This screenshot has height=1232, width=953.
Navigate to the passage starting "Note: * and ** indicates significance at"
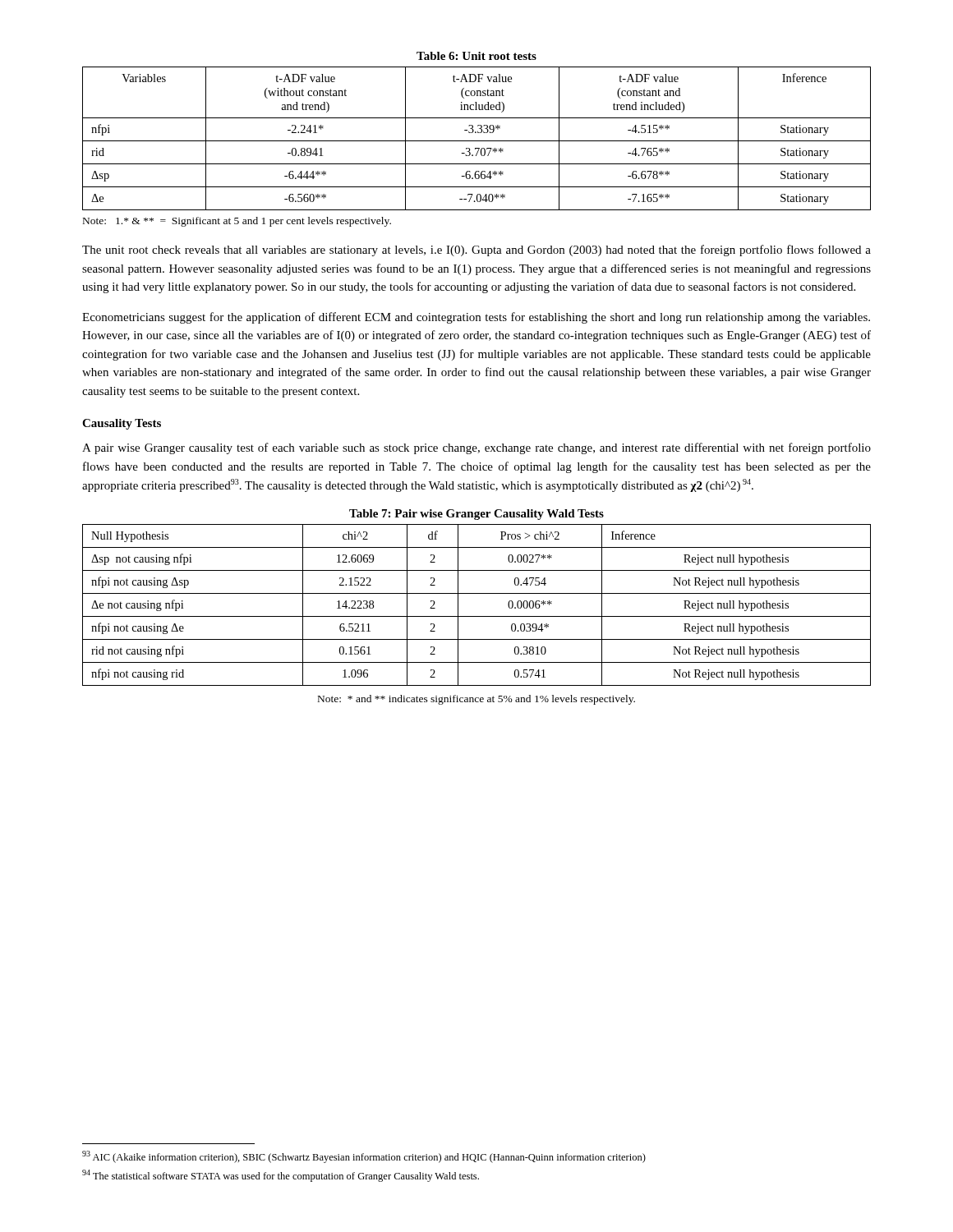(476, 698)
